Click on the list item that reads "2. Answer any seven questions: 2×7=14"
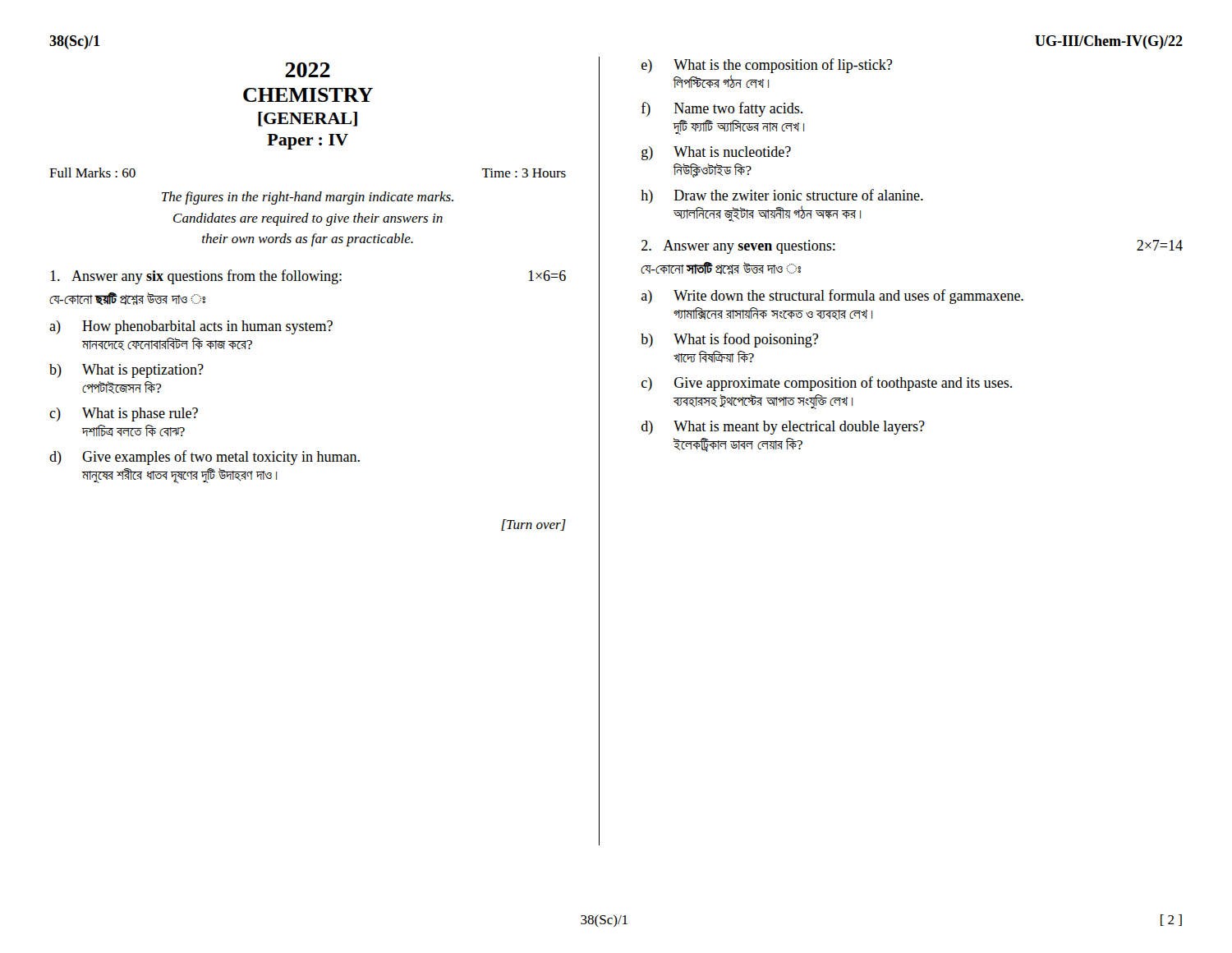The width and height of the screenshot is (1232, 953). (x=725, y=247)
